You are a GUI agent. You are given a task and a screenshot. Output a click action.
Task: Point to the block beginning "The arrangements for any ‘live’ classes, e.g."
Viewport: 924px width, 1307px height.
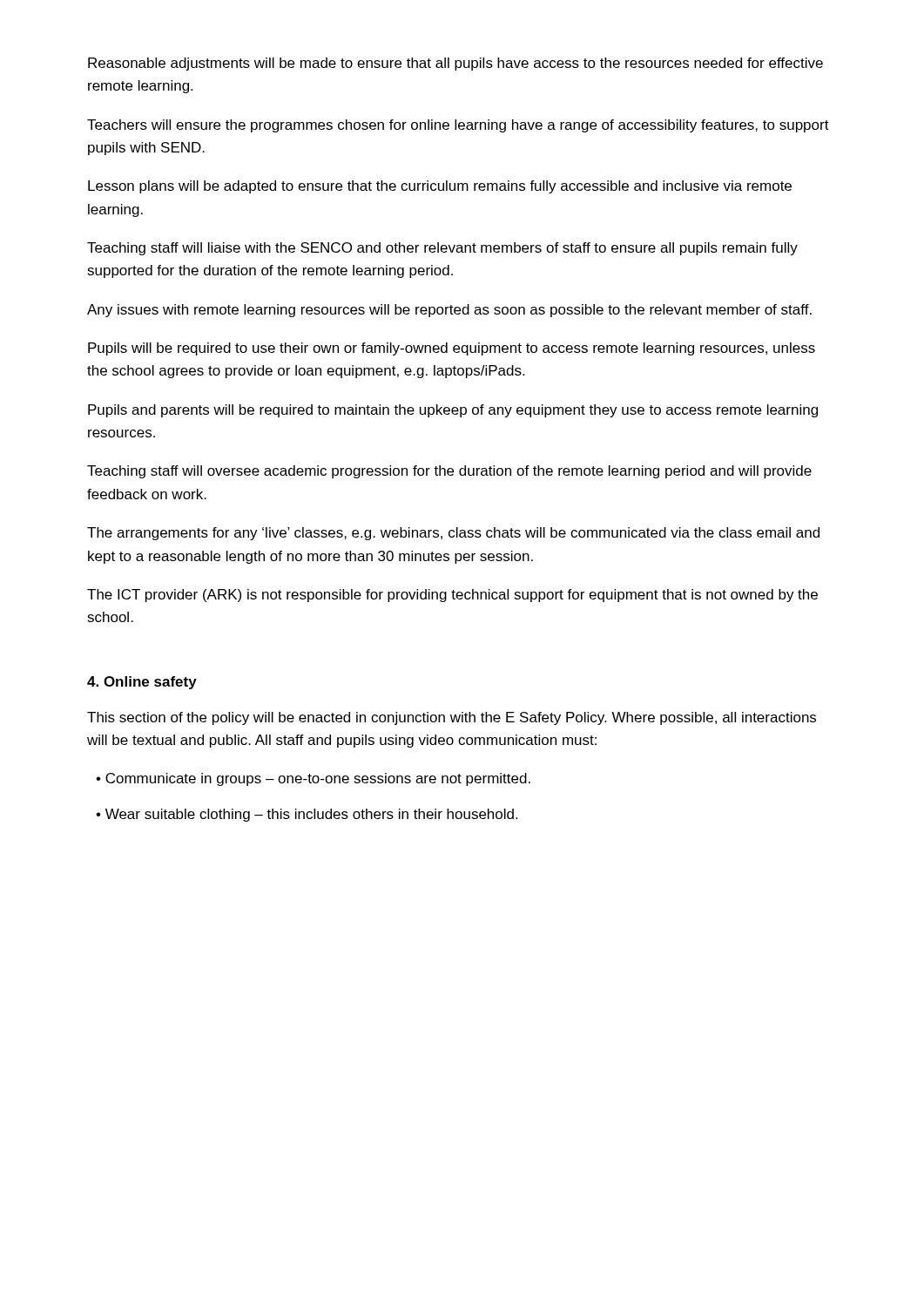[454, 544]
